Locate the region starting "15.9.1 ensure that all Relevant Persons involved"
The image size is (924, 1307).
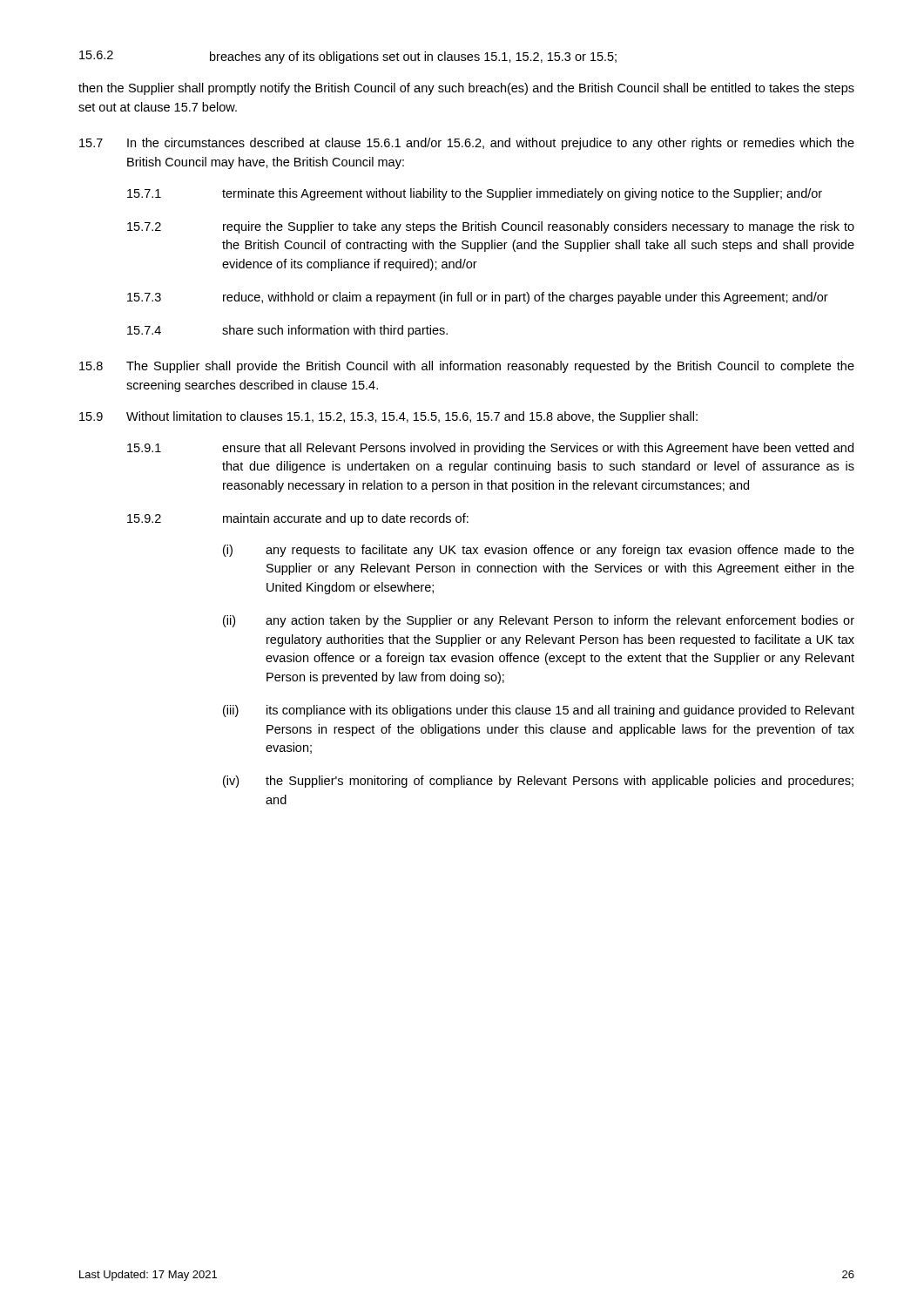coord(490,467)
